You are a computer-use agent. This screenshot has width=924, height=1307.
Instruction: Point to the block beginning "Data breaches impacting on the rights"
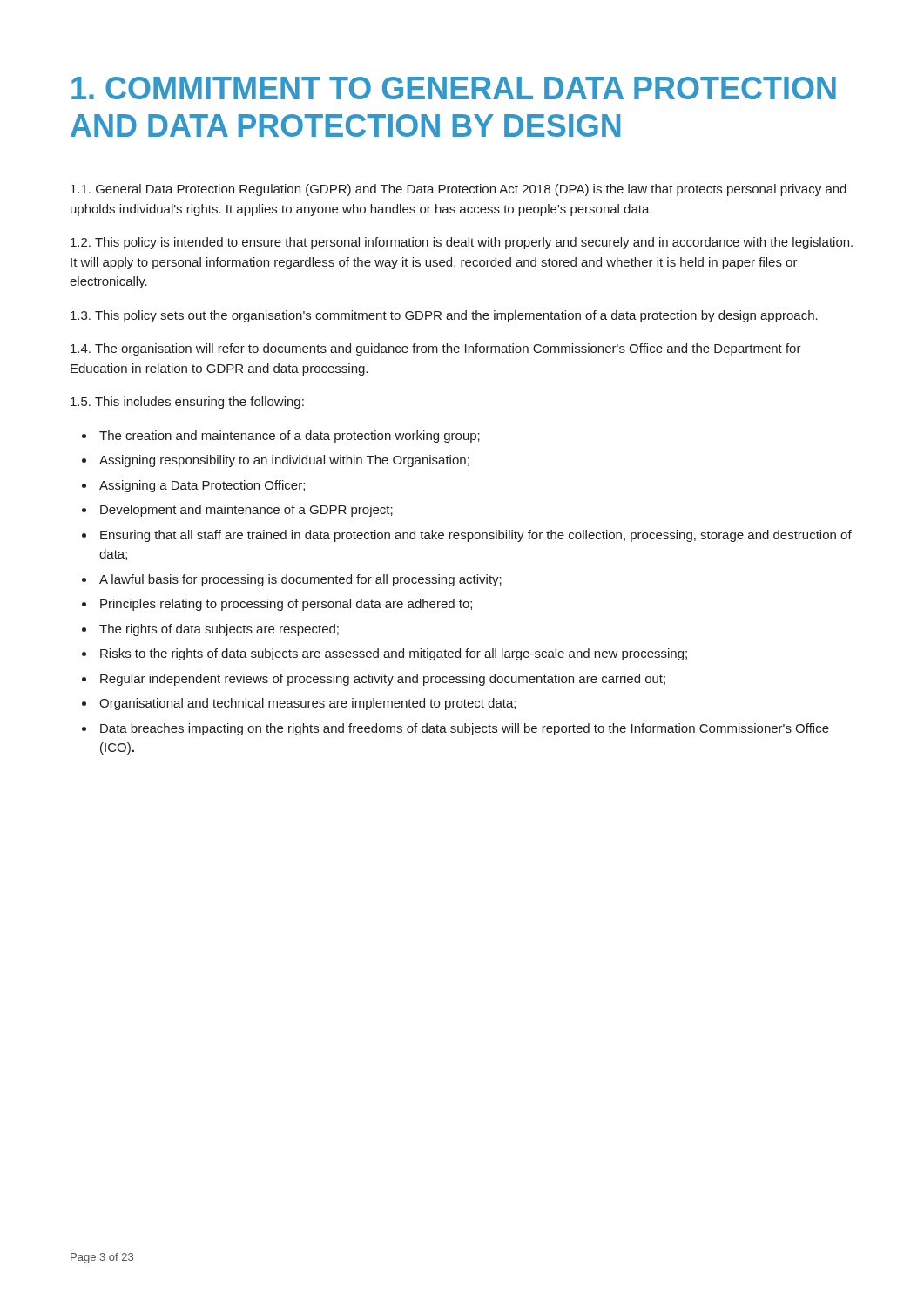point(464,738)
